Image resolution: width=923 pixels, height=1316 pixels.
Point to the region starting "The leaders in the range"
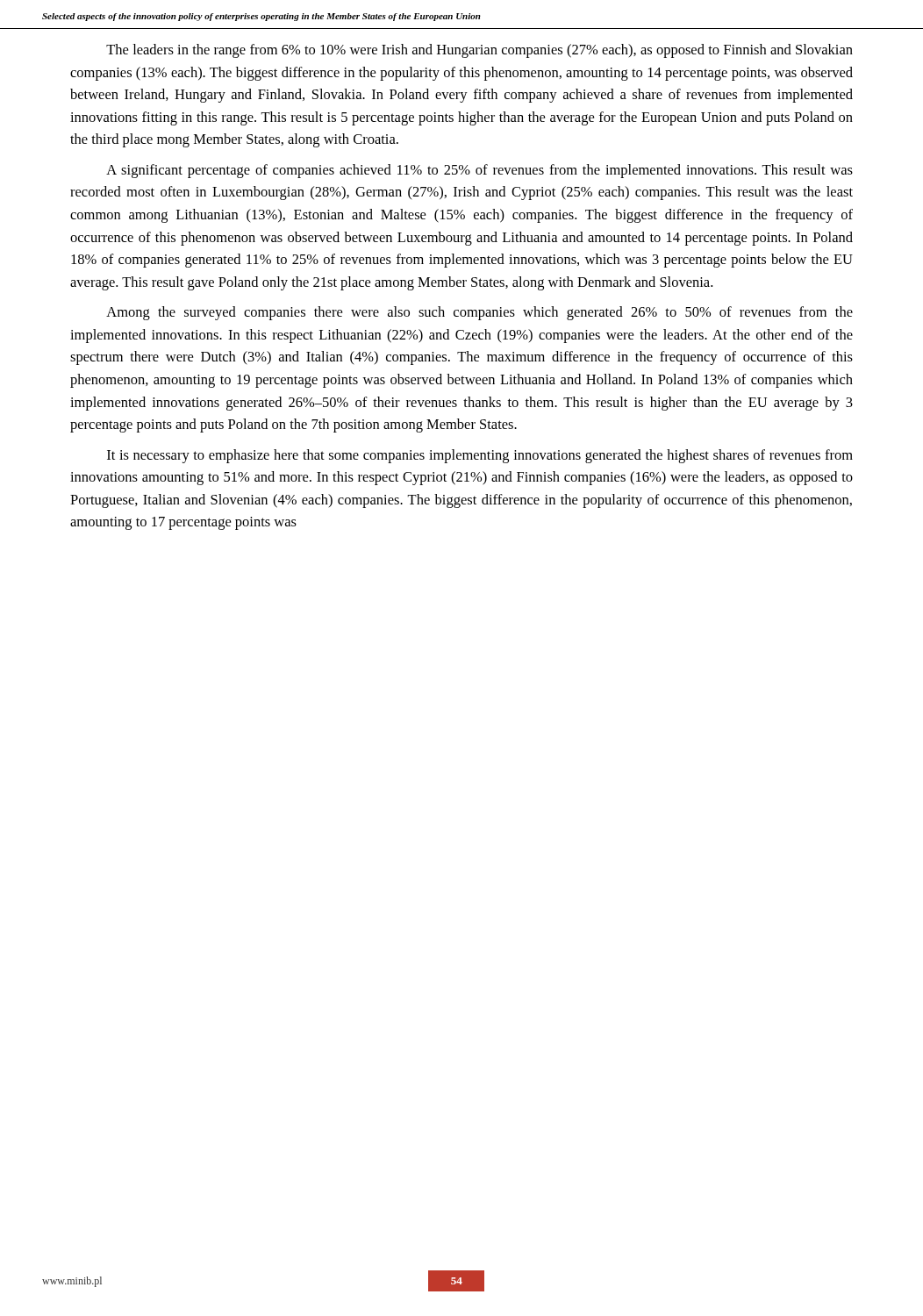[462, 286]
